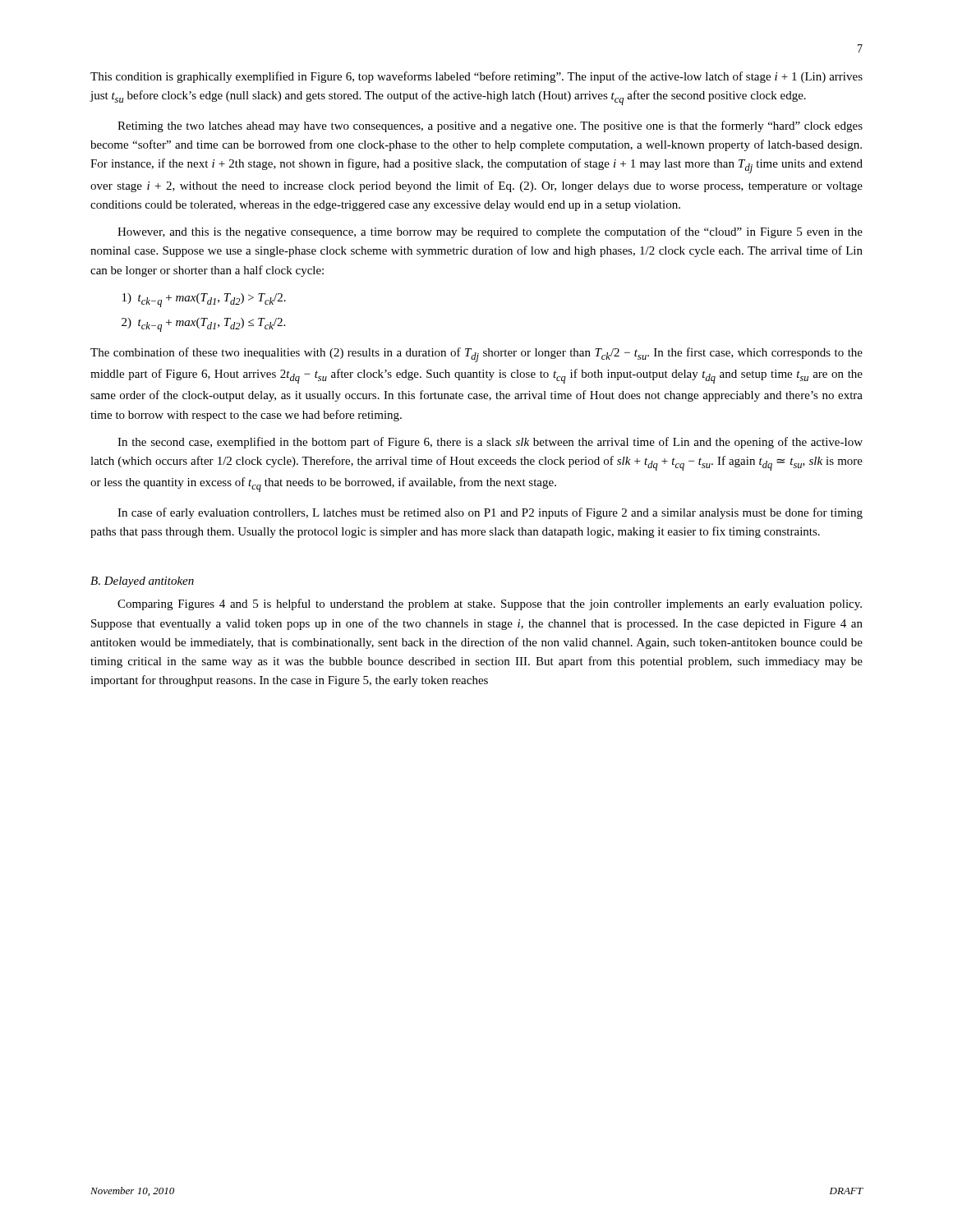Locate the block of text that opens with "2) tck−q + max(Td1, Td2)"
Image resolution: width=953 pixels, height=1232 pixels.
pyautogui.click(x=204, y=324)
